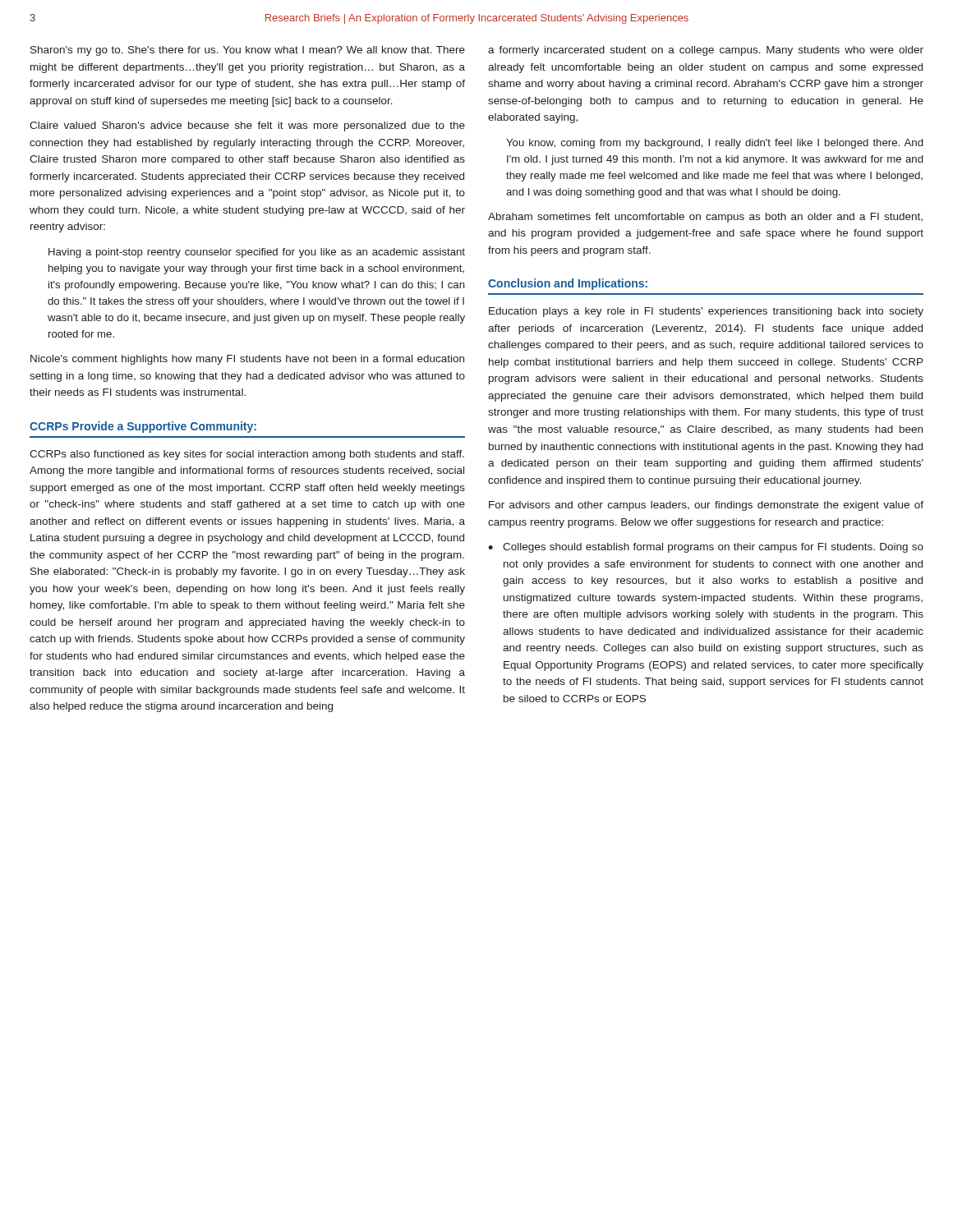Viewport: 953px width, 1232px height.
Task: Point to the block beginning "• Colleges should establish formal"
Action: click(706, 623)
